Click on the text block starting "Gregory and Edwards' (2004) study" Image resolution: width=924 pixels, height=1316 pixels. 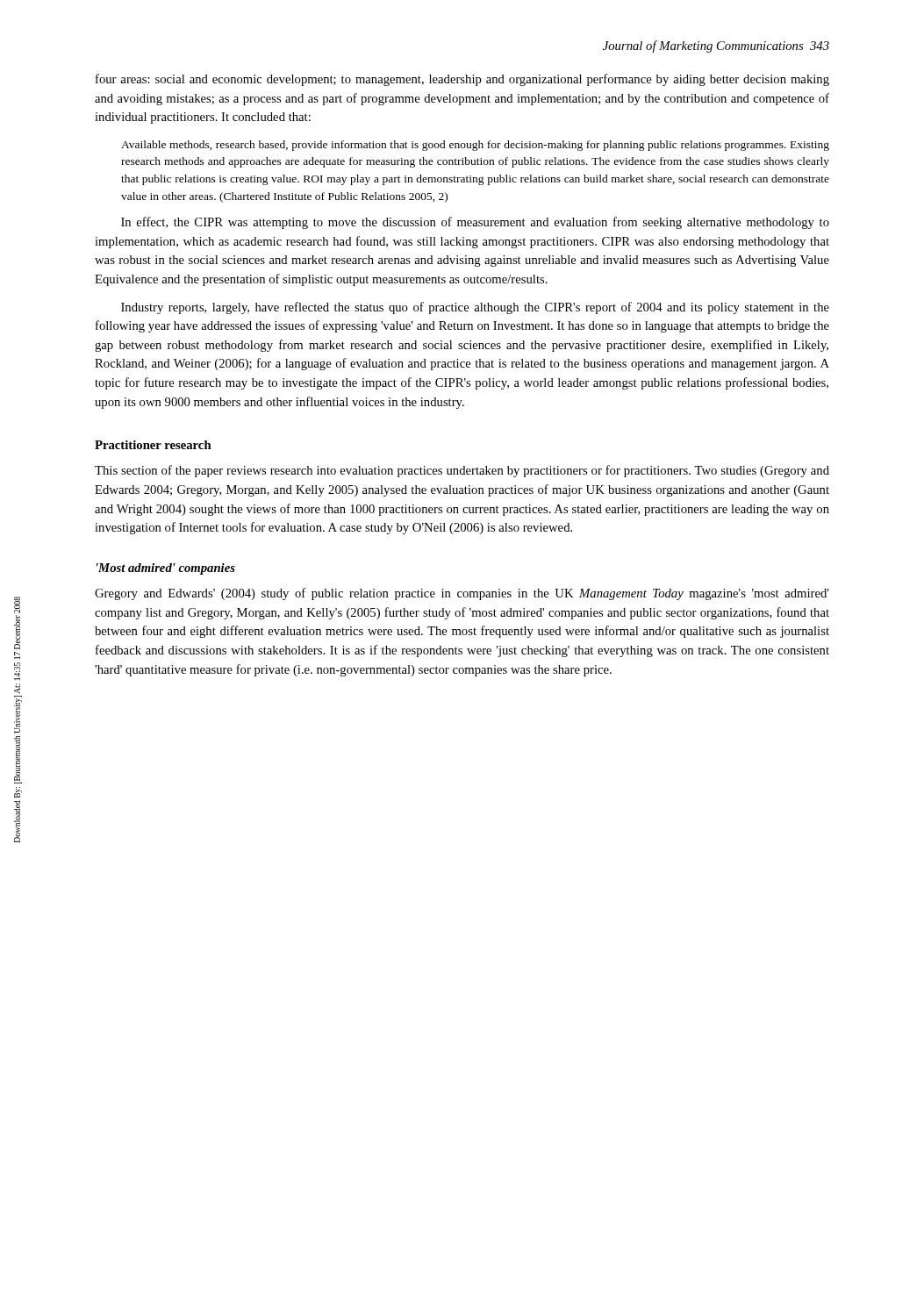462,632
